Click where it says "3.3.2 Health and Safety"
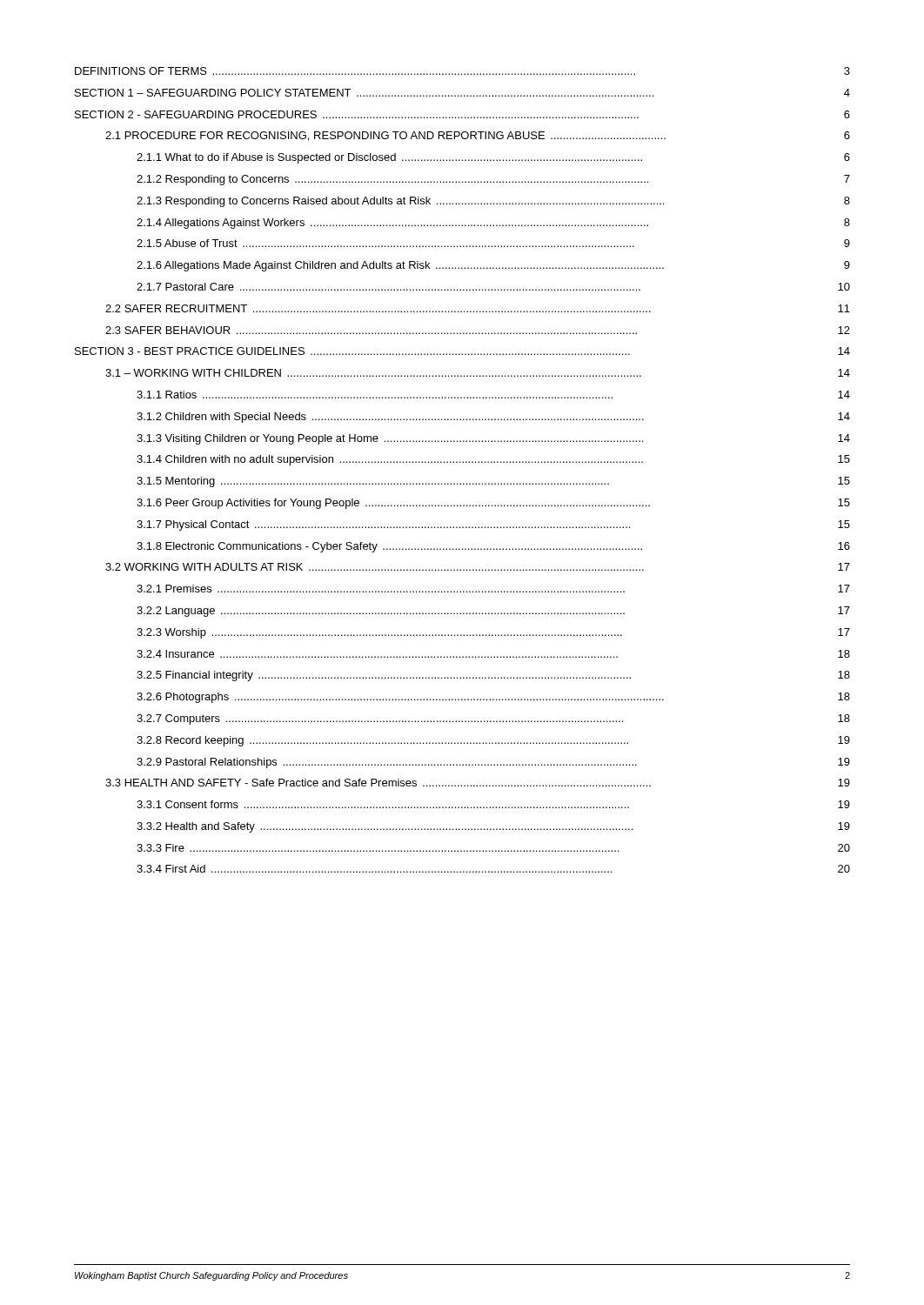 493,827
